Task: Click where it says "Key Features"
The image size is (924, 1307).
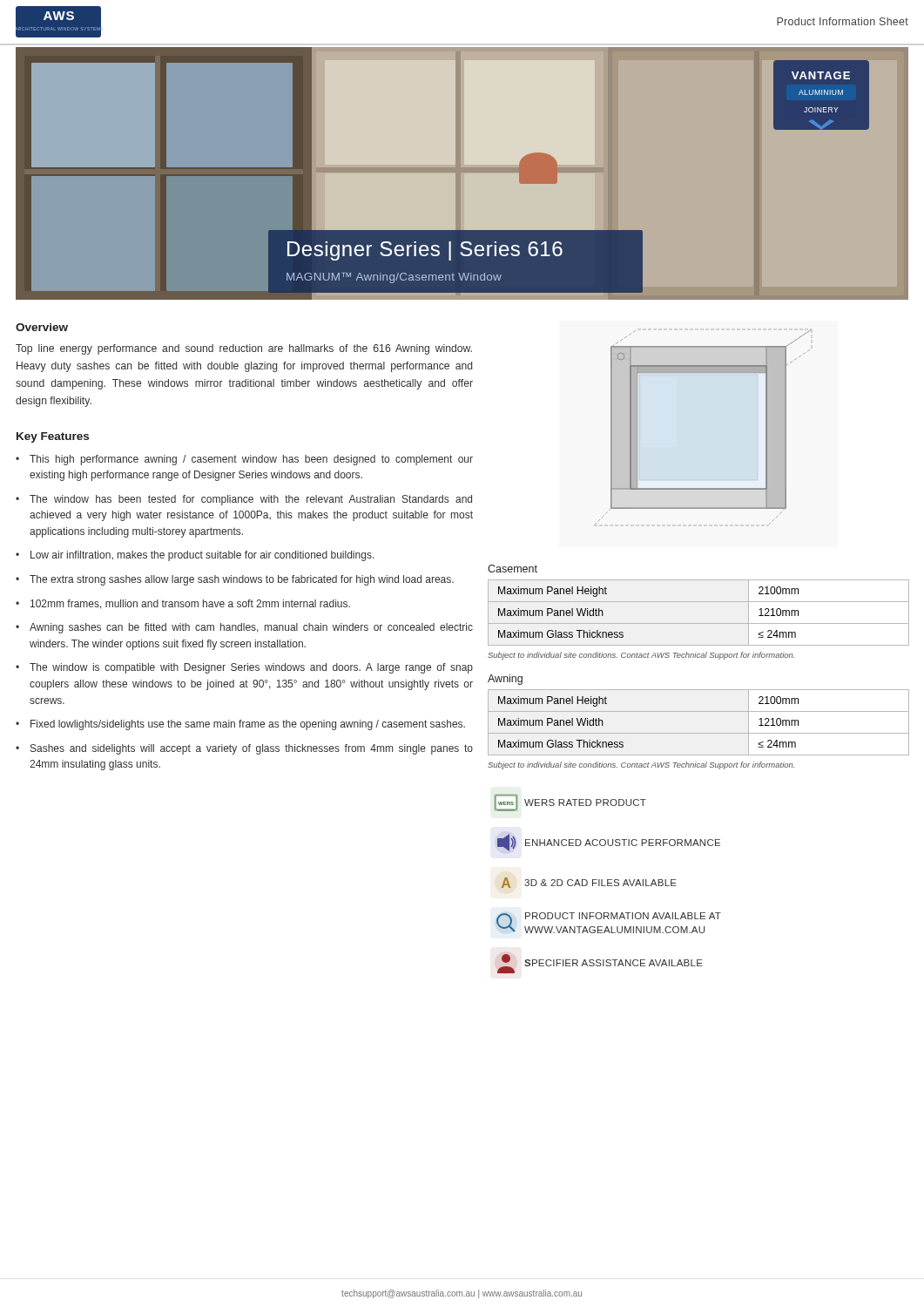Action: (x=53, y=436)
